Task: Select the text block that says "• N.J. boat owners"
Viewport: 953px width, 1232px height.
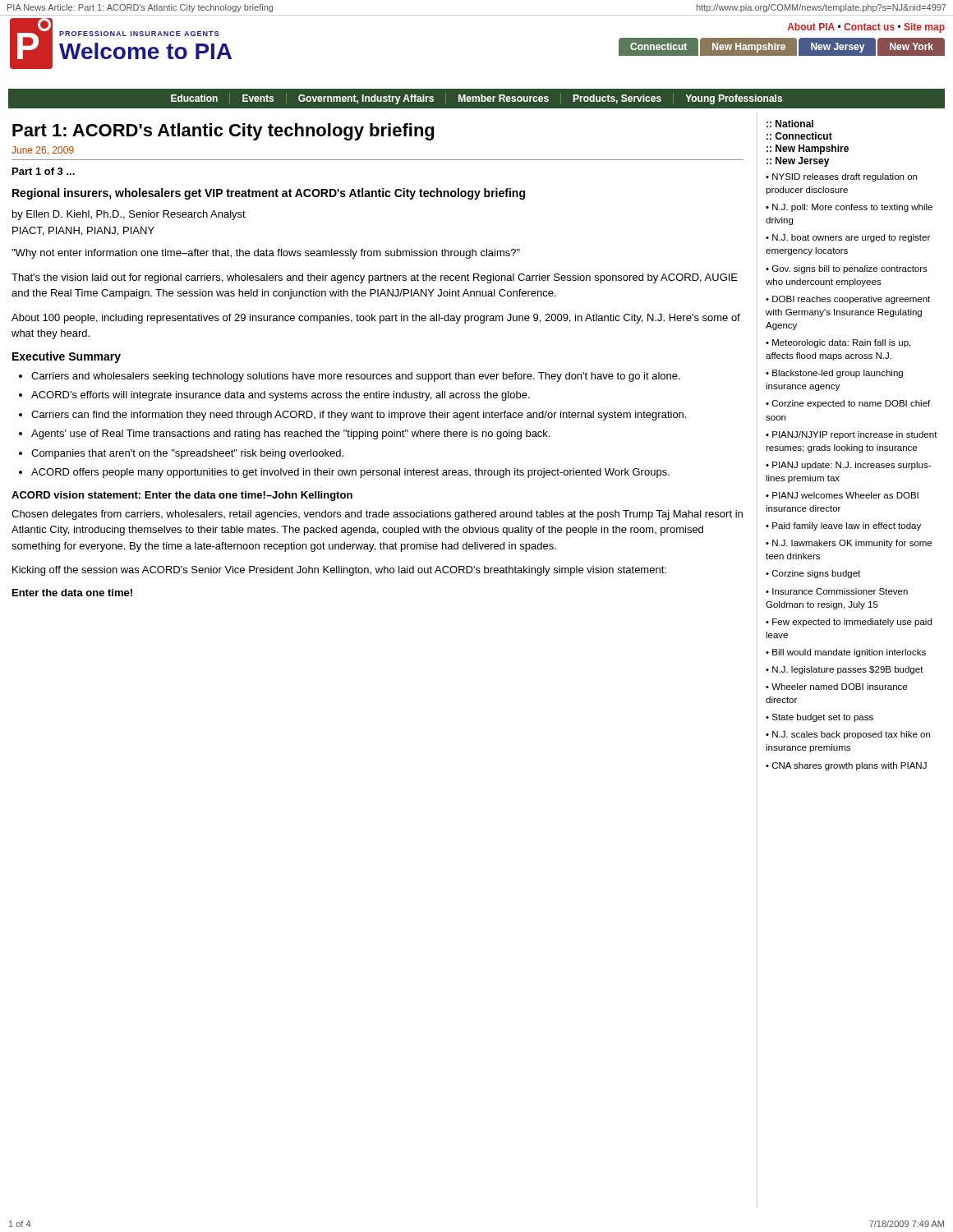Action: pos(848,244)
